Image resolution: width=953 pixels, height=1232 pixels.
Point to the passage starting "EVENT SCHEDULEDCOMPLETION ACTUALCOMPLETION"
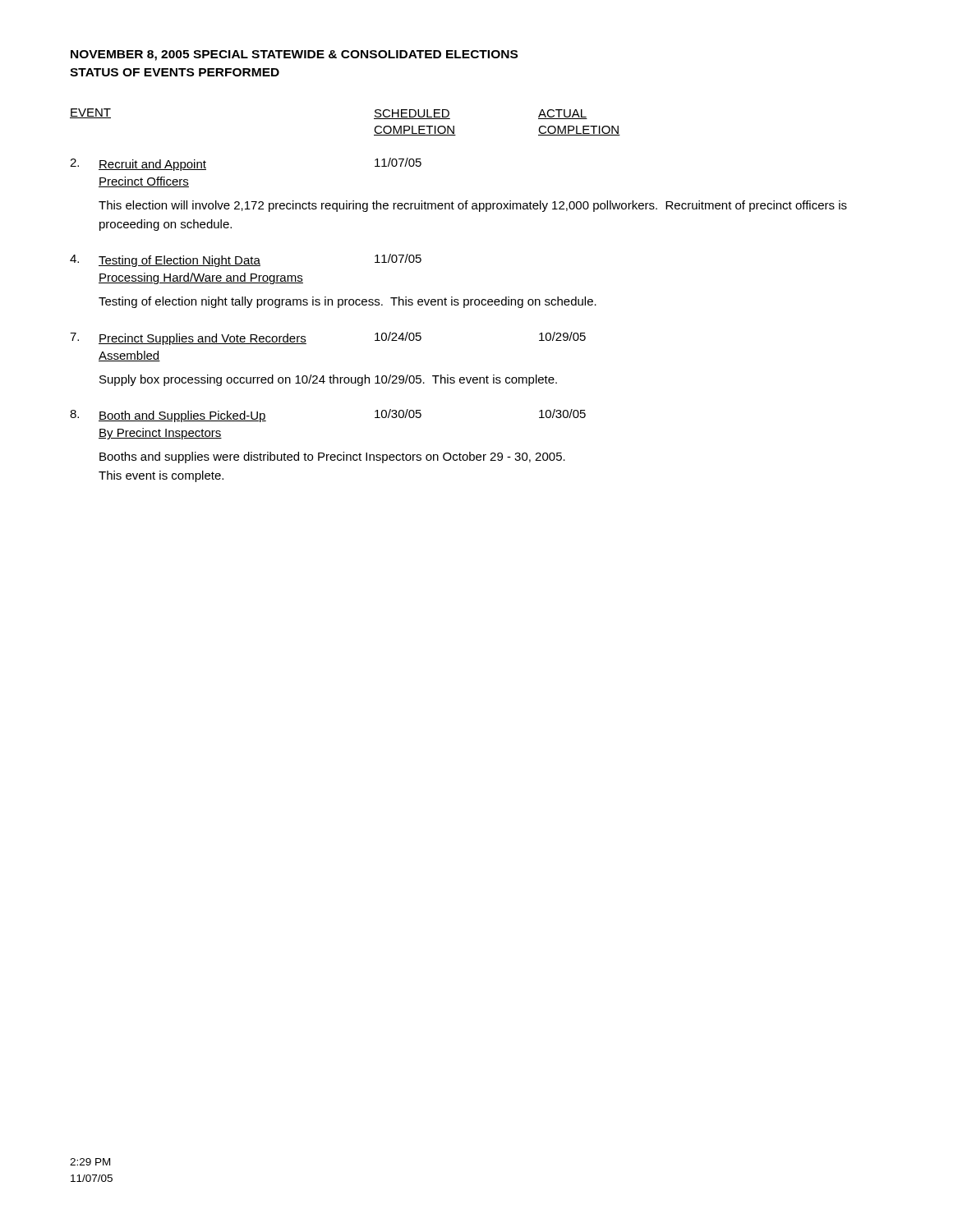click(386, 121)
